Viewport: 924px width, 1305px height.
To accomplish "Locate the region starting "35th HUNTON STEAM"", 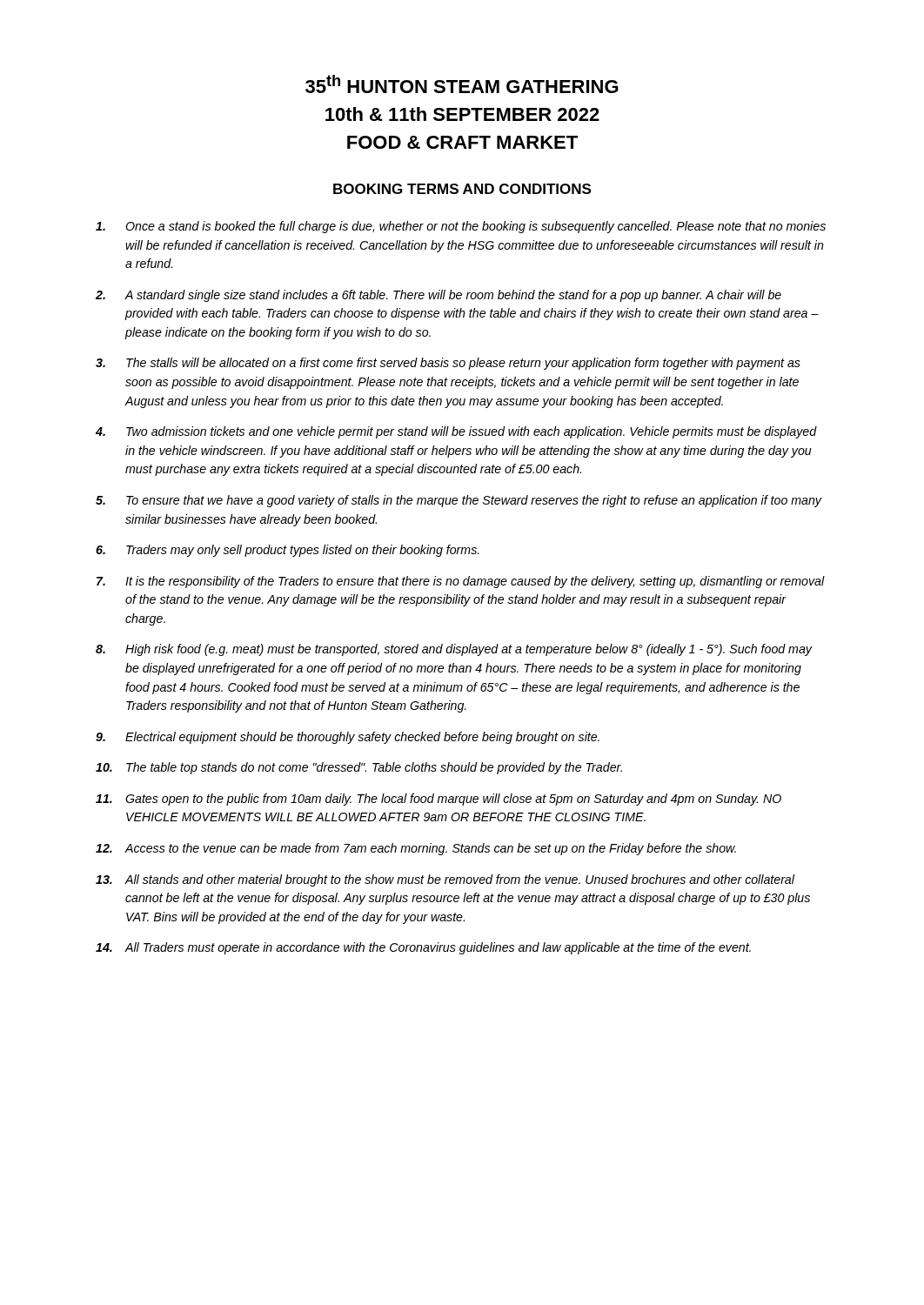I will pyautogui.click(x=462, y=113).
